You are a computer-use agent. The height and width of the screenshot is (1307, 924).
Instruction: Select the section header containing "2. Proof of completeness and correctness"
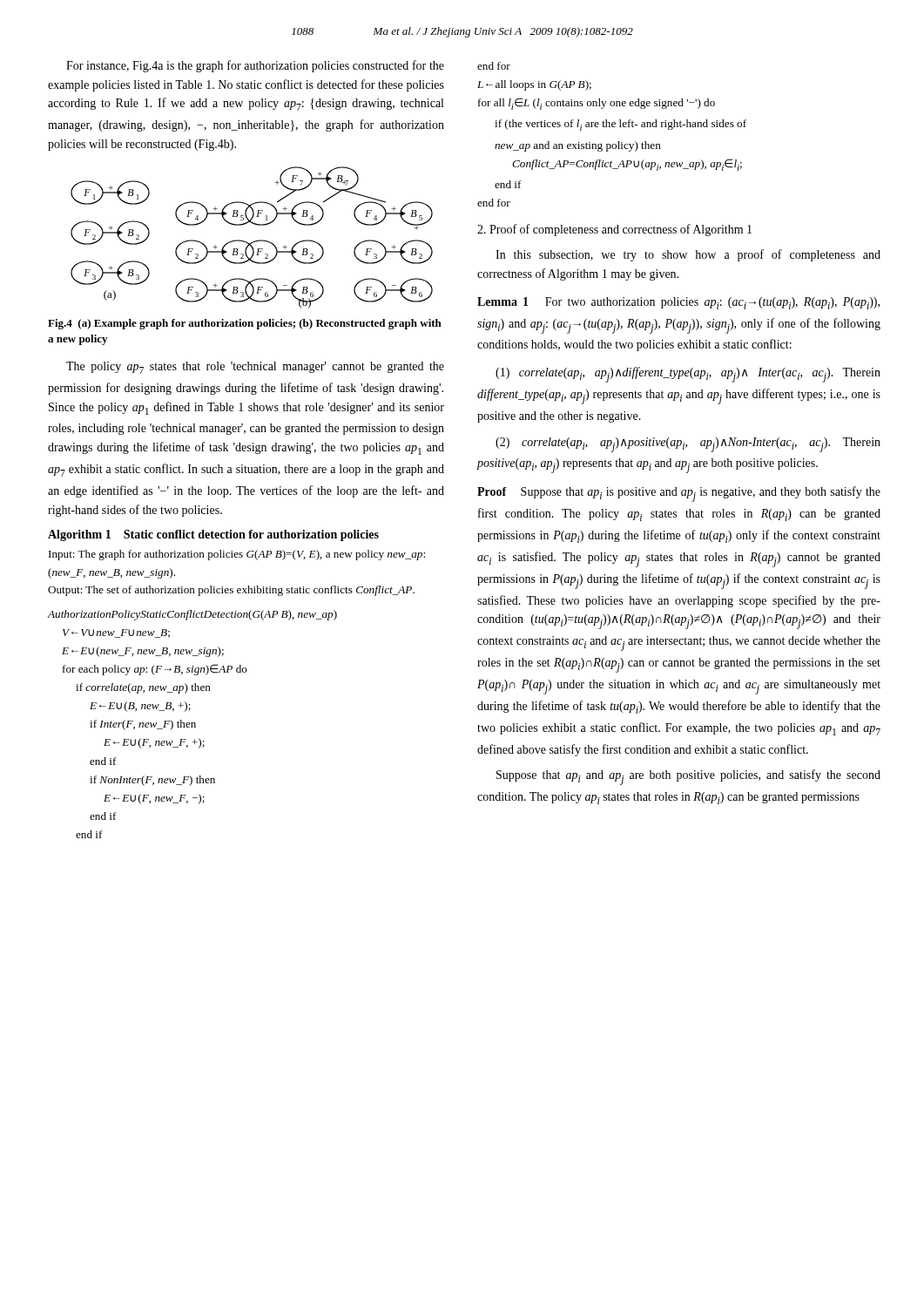(x=615, y=230)
